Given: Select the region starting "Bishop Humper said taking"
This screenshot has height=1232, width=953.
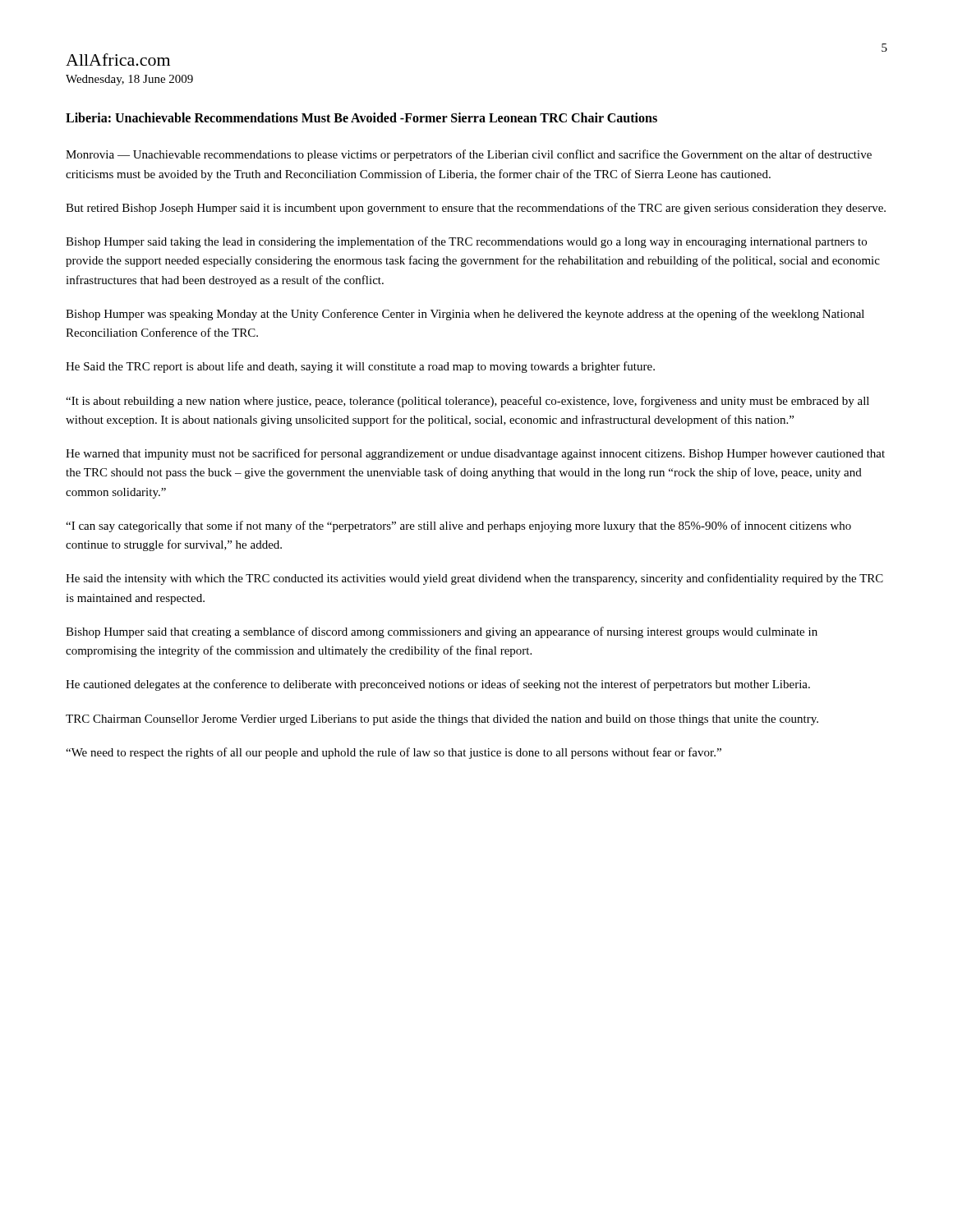Looking at the screenshot, I should click(473, 261).
